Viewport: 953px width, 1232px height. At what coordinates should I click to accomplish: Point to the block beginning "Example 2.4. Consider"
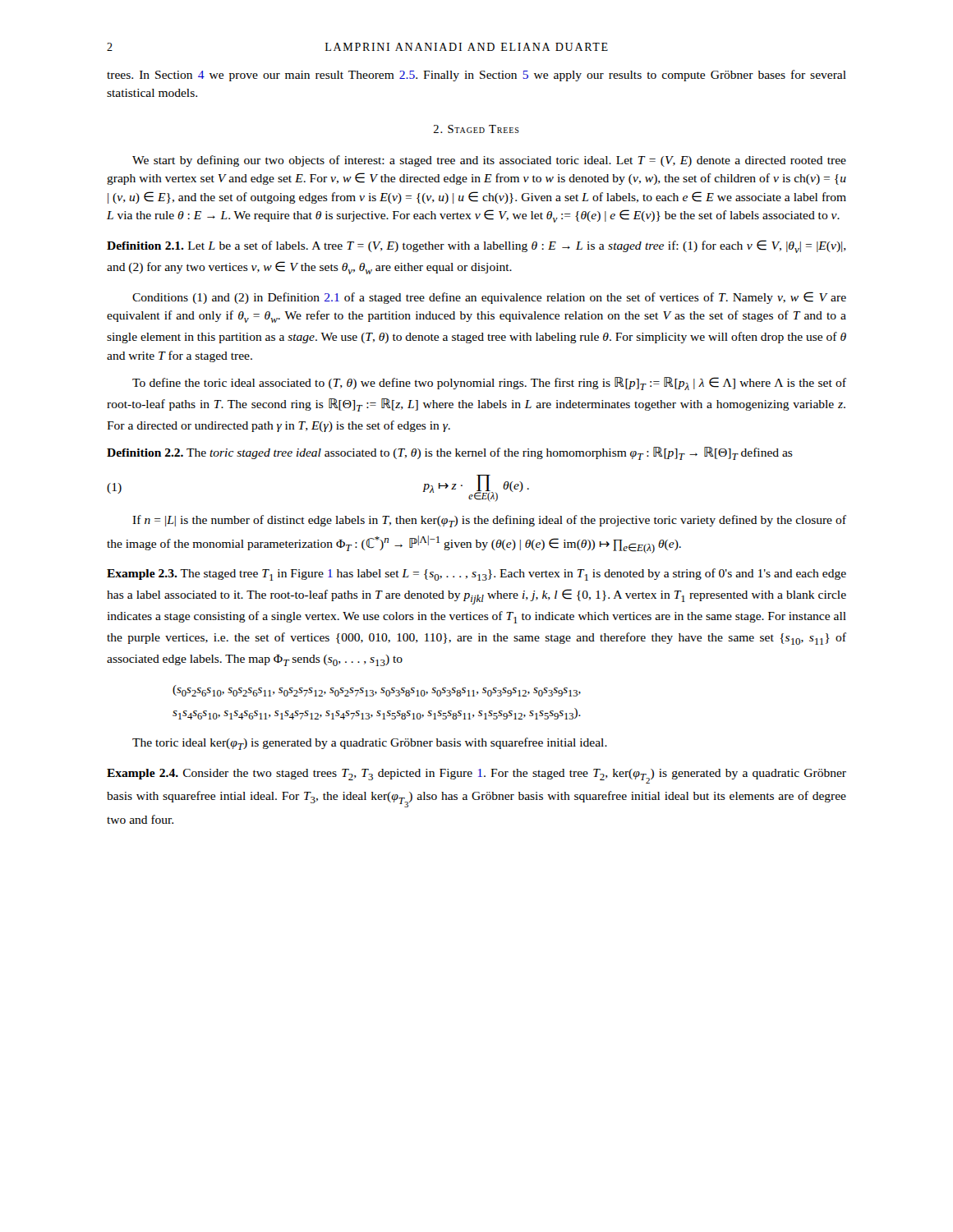(x=476, y=796)
